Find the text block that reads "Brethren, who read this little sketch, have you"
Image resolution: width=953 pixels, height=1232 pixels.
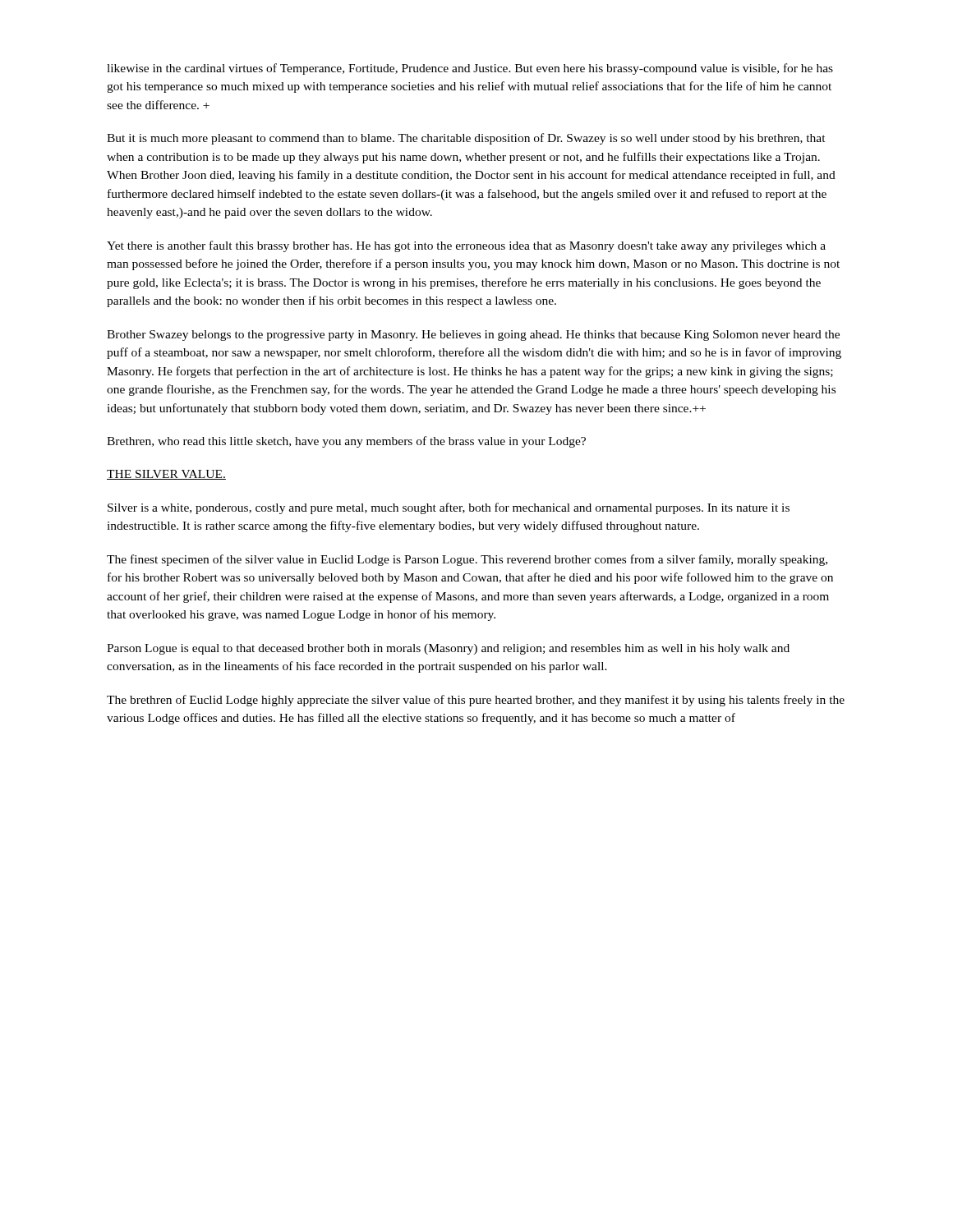pos(347,441)
